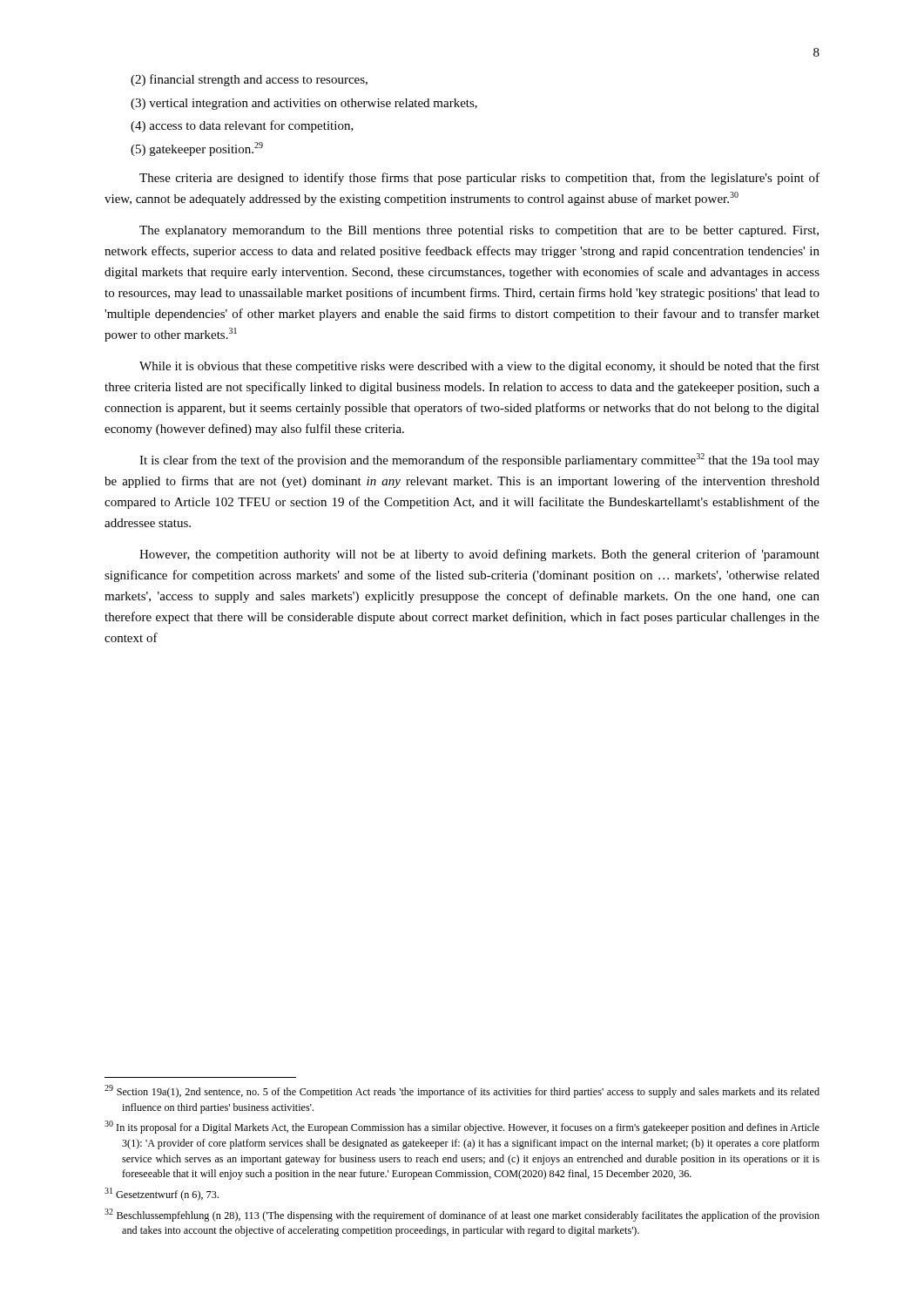Locate the footnote that reads "30 In its"
This screenshot has height=1307, width=924.
[462, 1150]
